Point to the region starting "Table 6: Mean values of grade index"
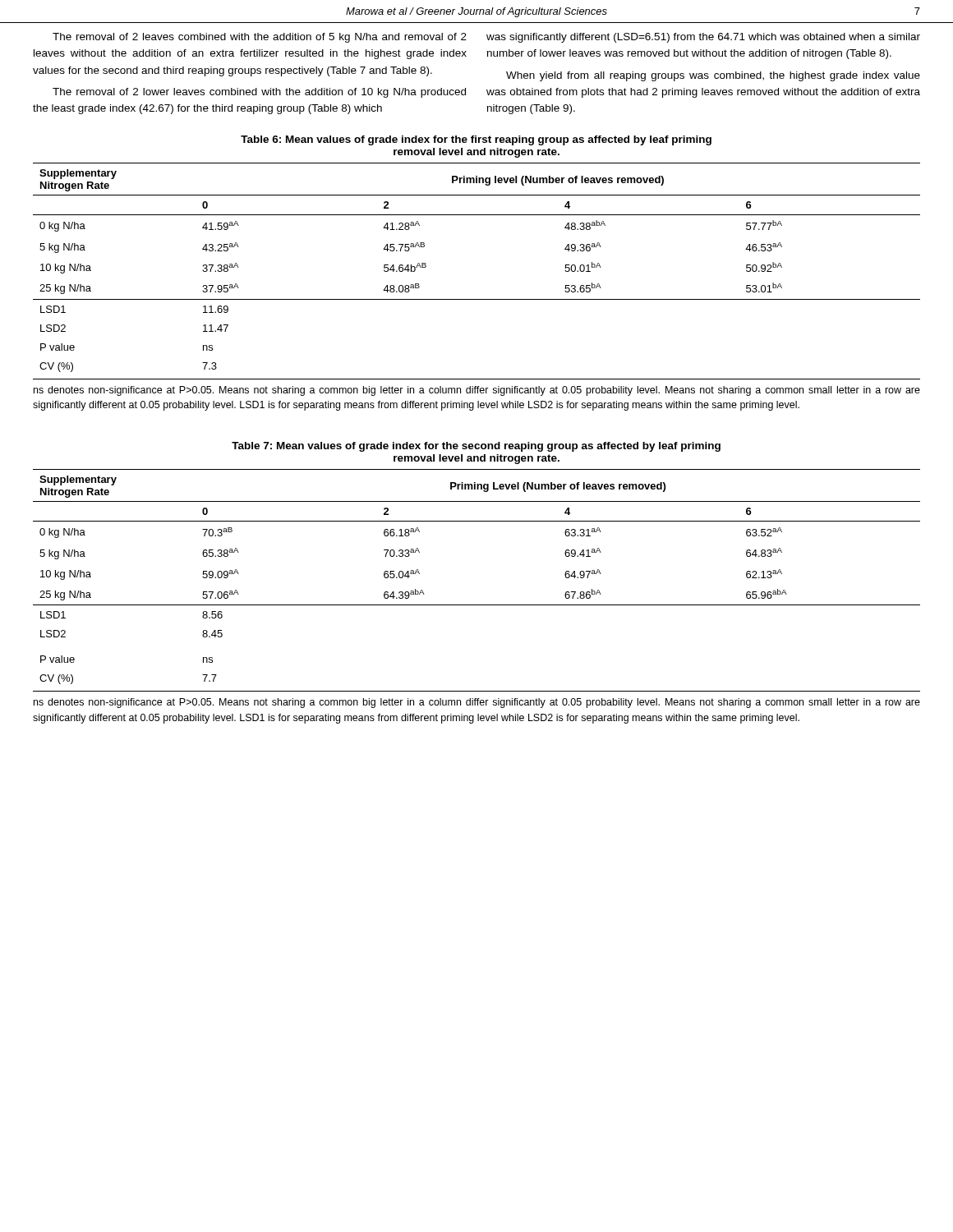Image resolution: width=953 pixels, height=1232 pixels. (476, 146)
